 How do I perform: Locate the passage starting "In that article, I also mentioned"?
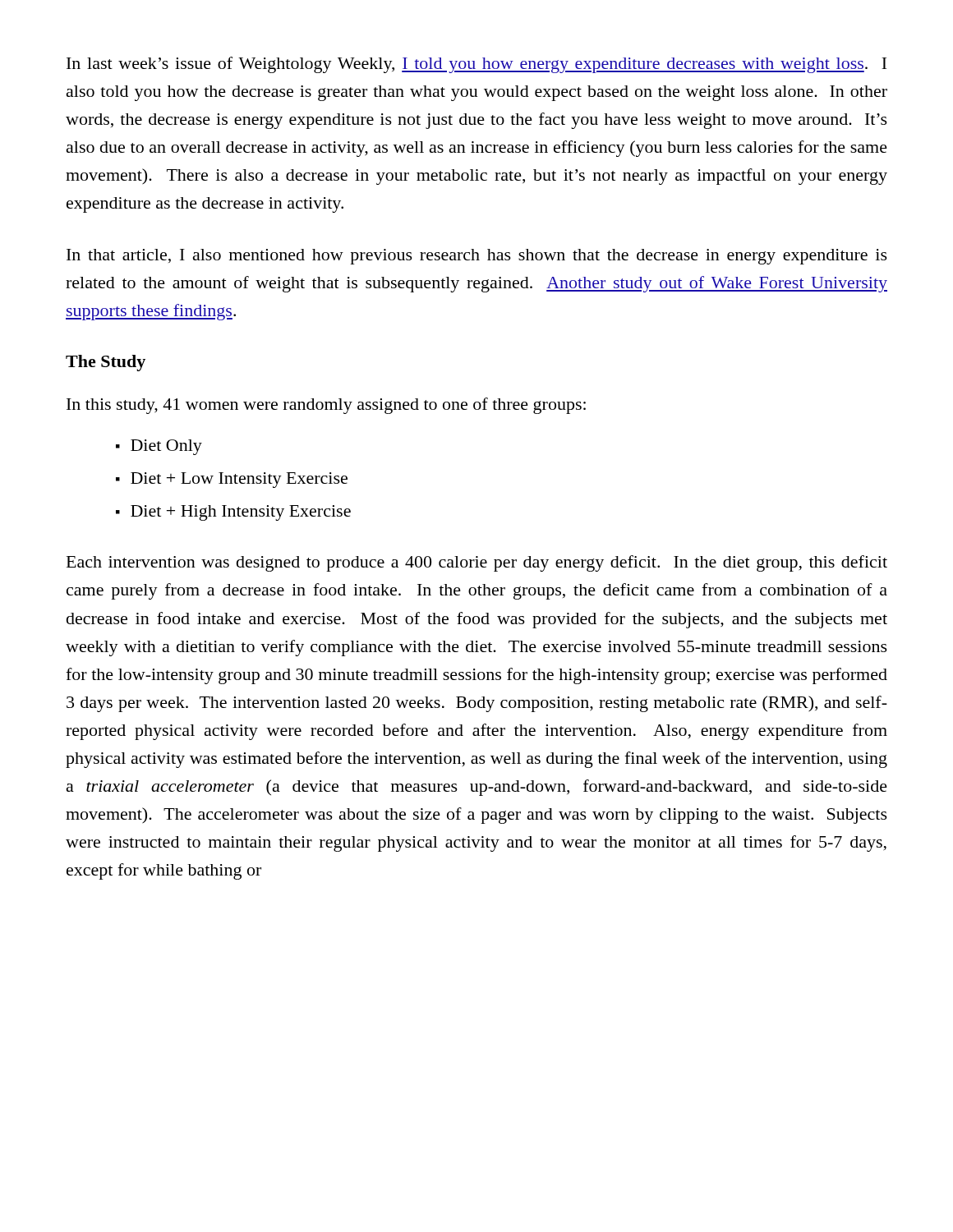(x=476, y=282)
